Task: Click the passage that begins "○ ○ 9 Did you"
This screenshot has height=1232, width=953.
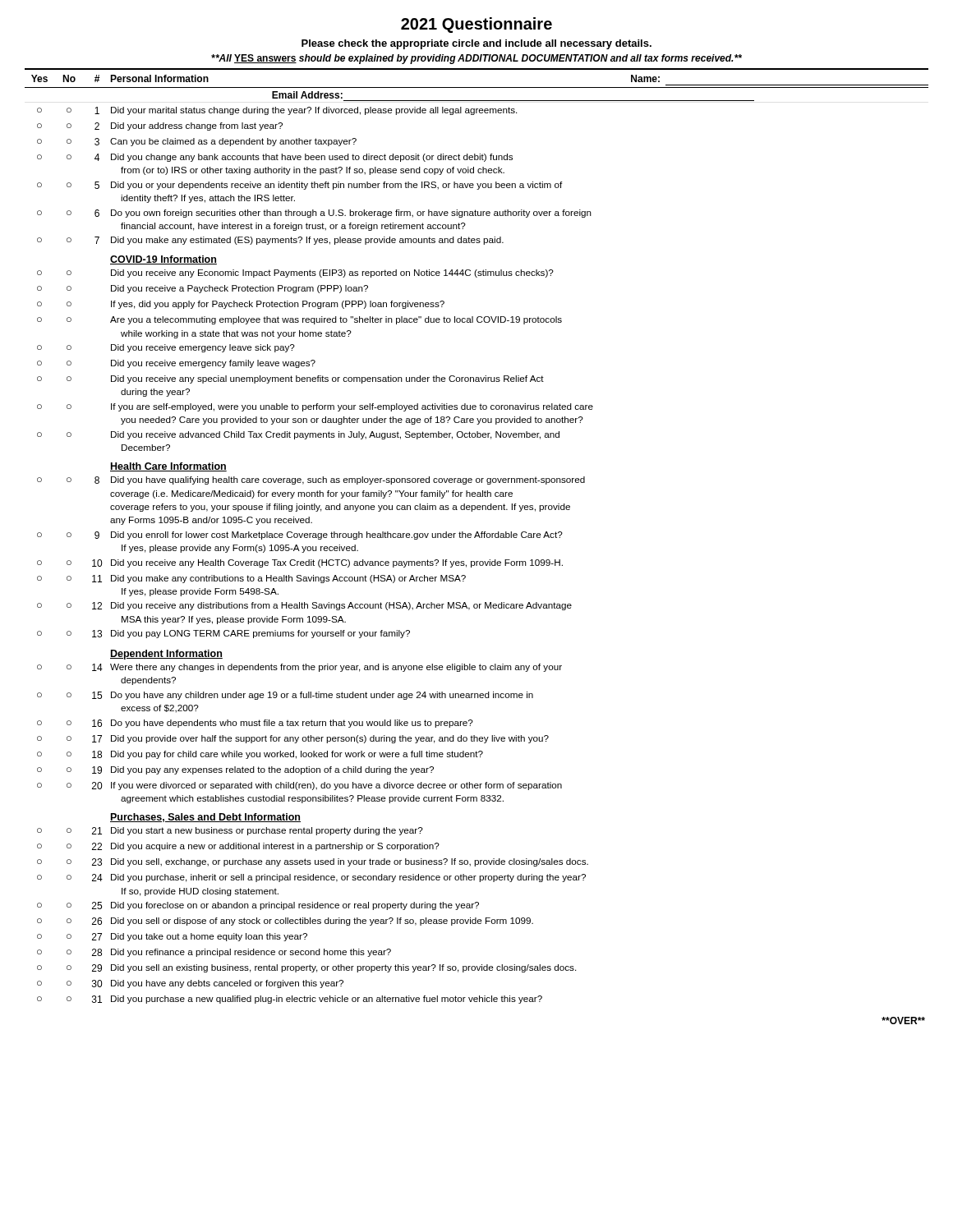Action: coord(476,541)
